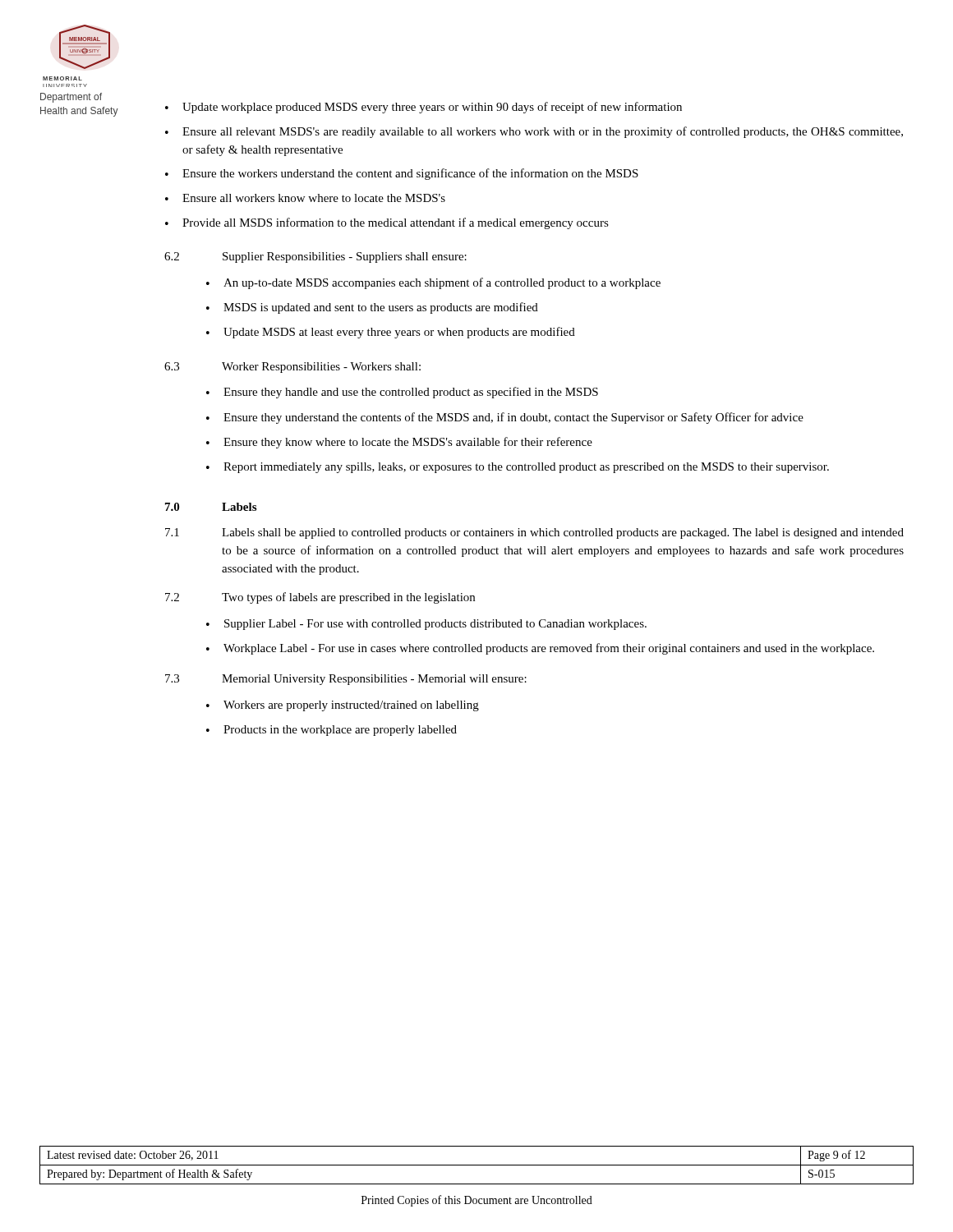This screenshot has height=1232, width=953.
Task: Point to the block starting "• Report immediately any spills, leaks,"
Action: tap(555, 468)
